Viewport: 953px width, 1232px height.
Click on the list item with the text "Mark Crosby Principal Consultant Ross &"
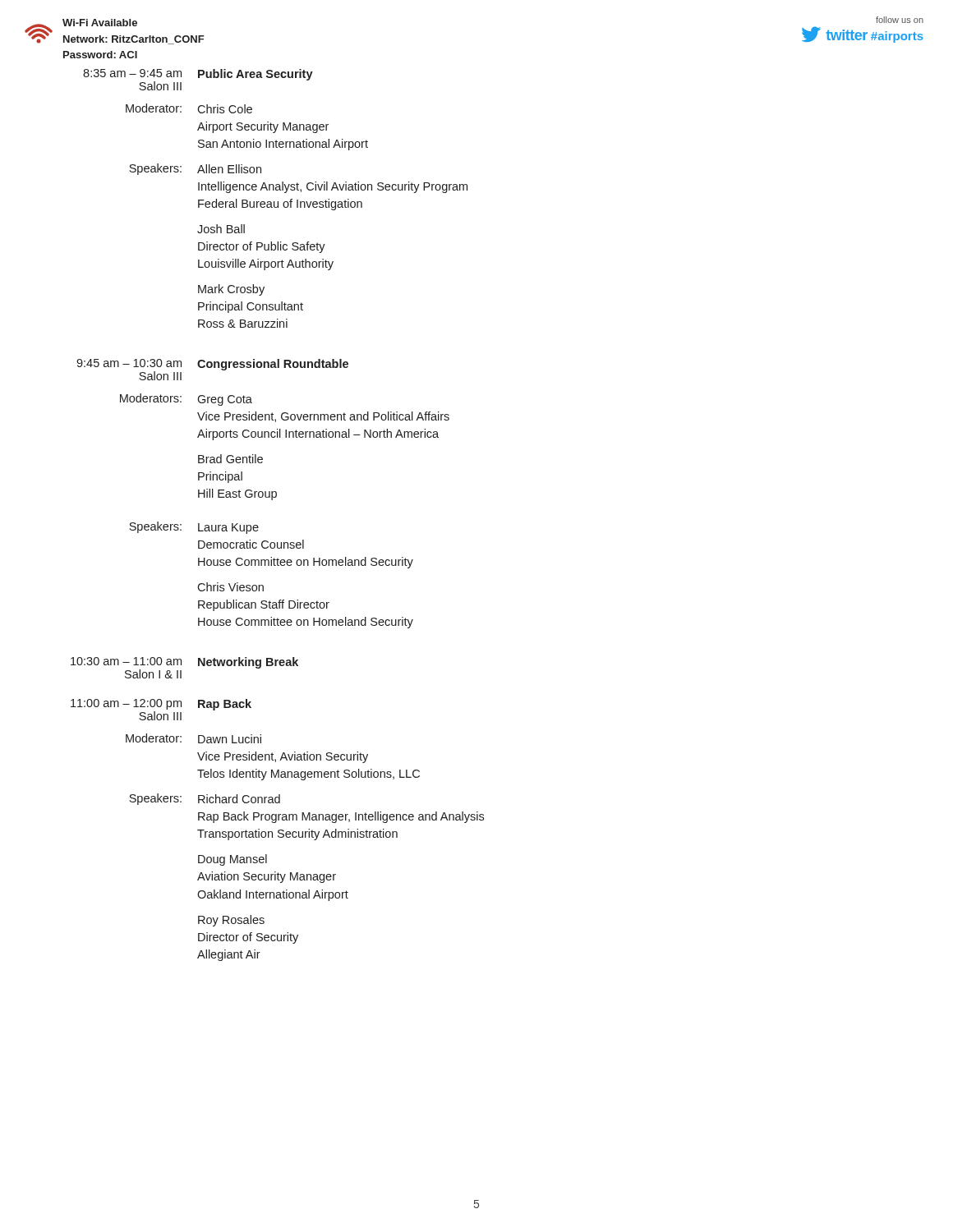(x=250, y=306)
